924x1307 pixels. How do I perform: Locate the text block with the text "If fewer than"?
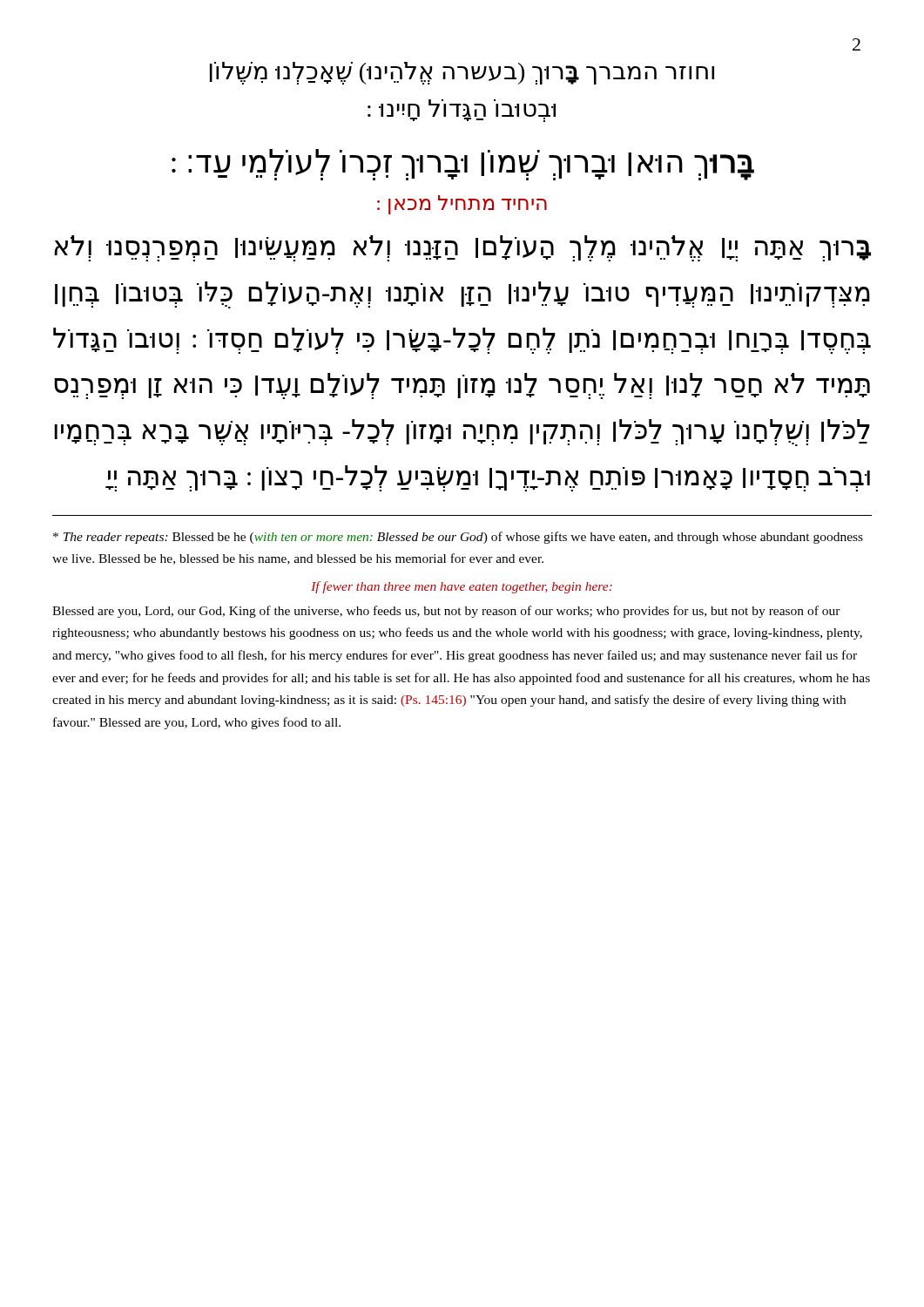pyautogui.click(x=462, y=586)
